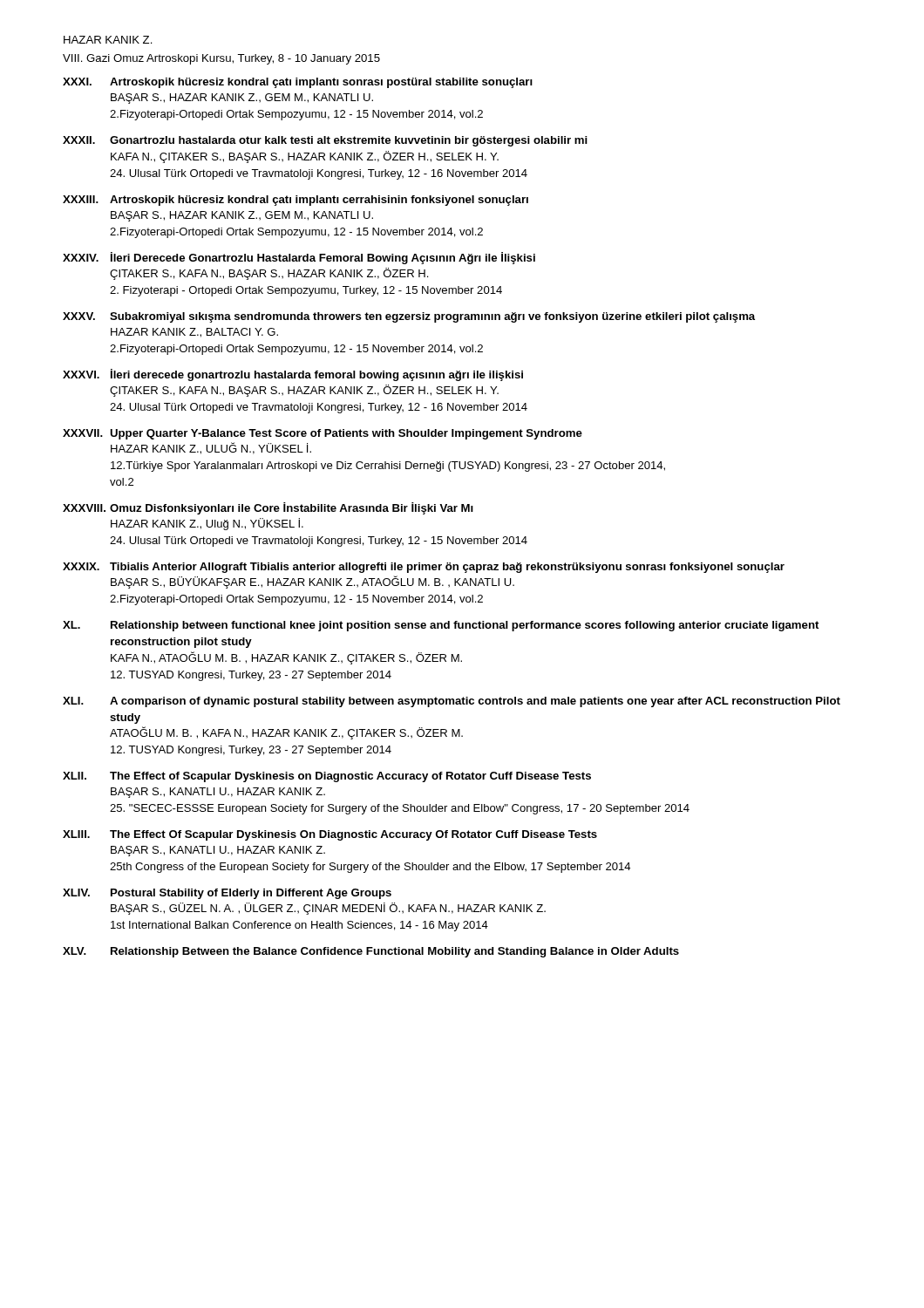This screenshot has height=1308, width=924.
Task: Locate the list item with the text "XXXIV. İleri Derecede Gonartrozlu Hastalarda Femoral"
Action: coord(299,258)
